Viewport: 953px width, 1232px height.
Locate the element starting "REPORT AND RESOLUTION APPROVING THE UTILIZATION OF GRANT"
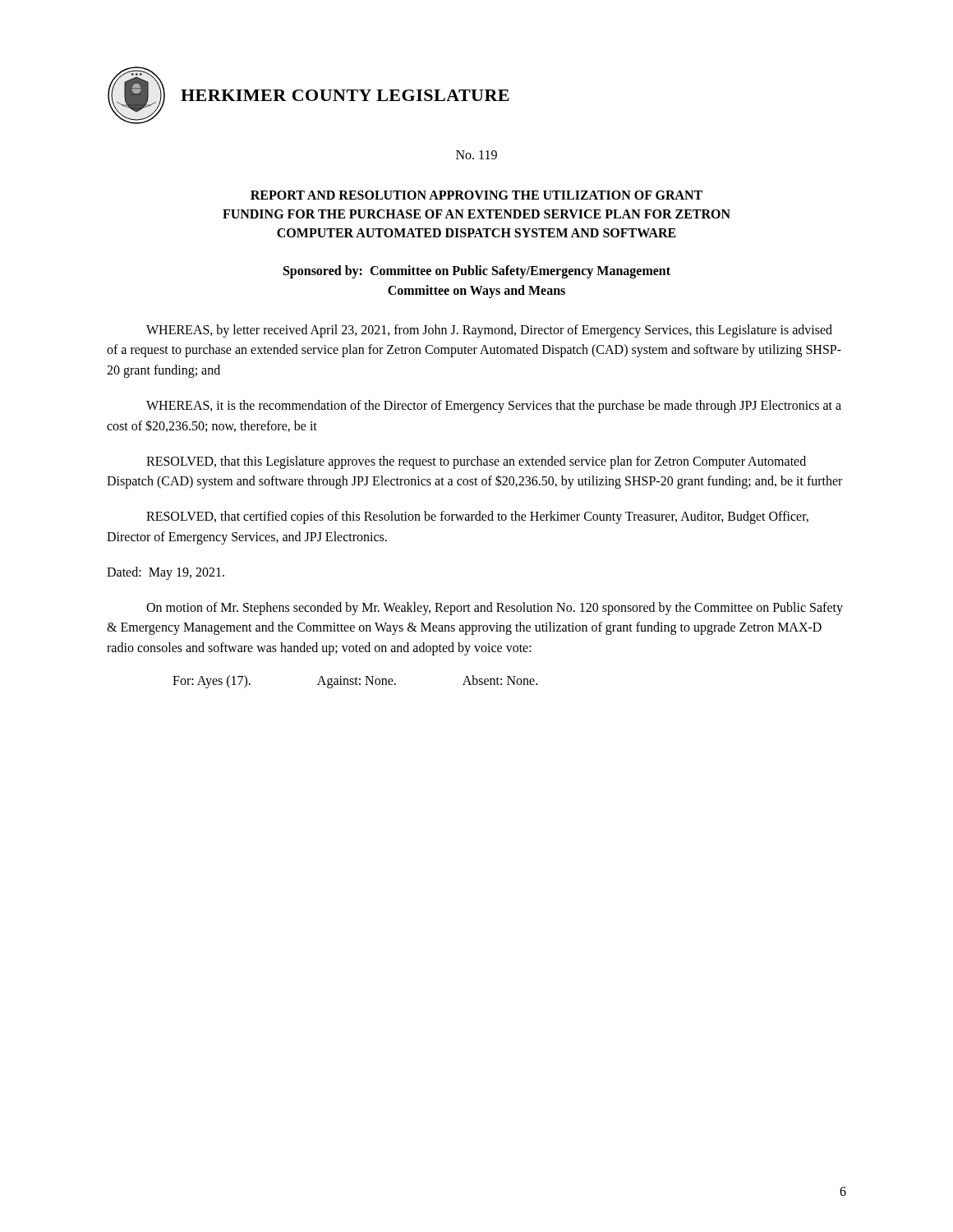click(476, 214)
